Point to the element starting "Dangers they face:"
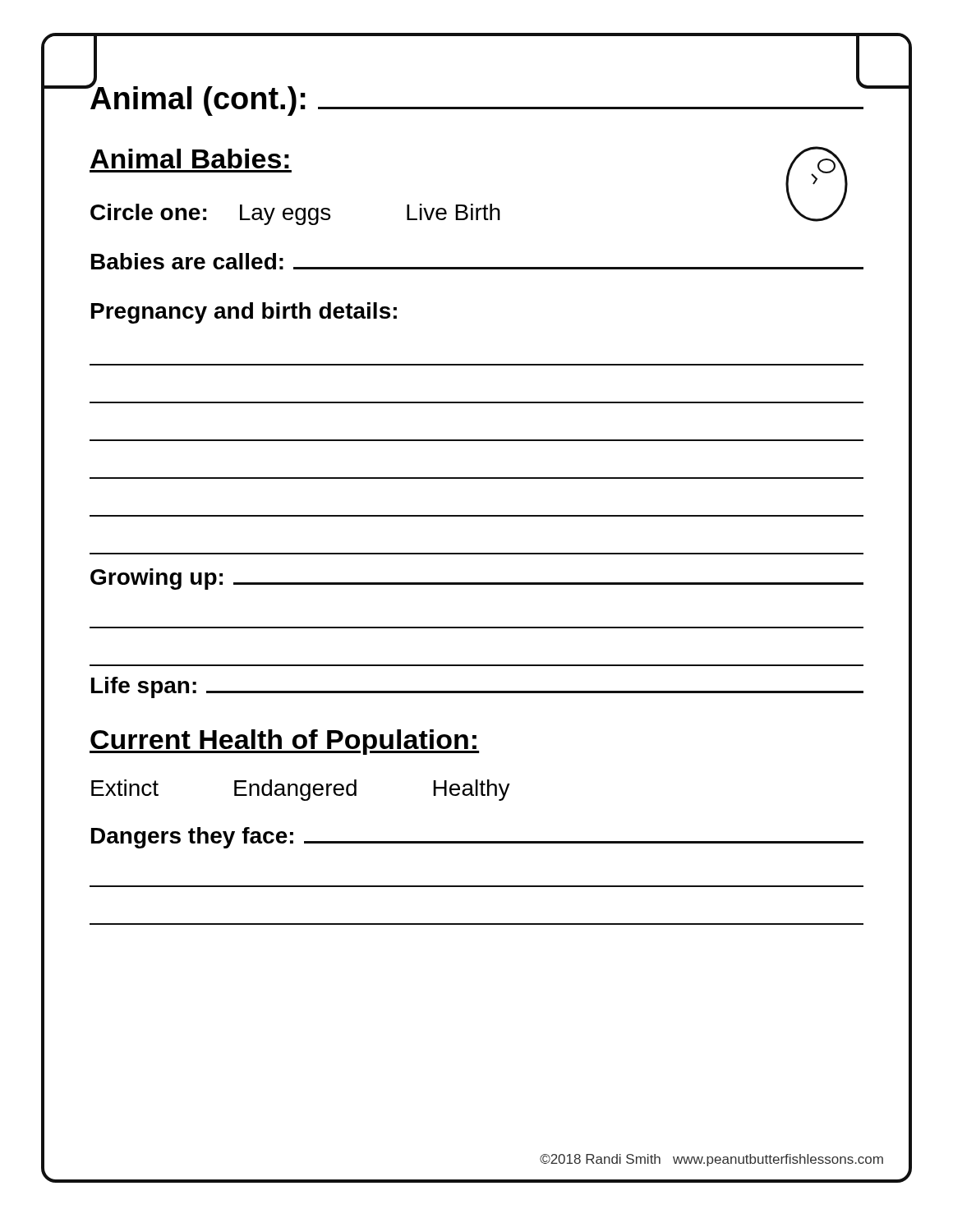 point(476,874)
